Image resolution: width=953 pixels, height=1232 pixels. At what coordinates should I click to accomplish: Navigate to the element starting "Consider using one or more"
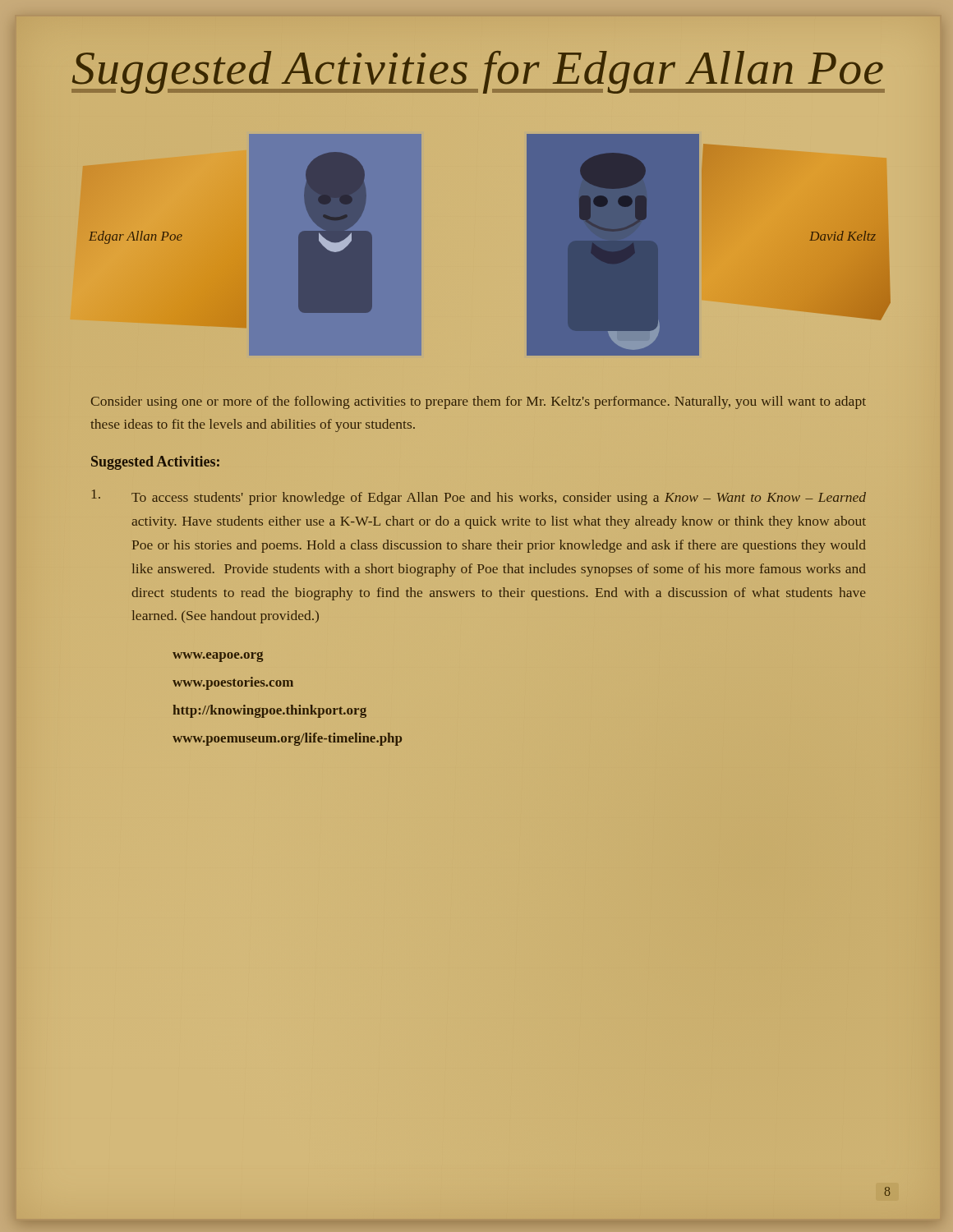tap(478, 412)
